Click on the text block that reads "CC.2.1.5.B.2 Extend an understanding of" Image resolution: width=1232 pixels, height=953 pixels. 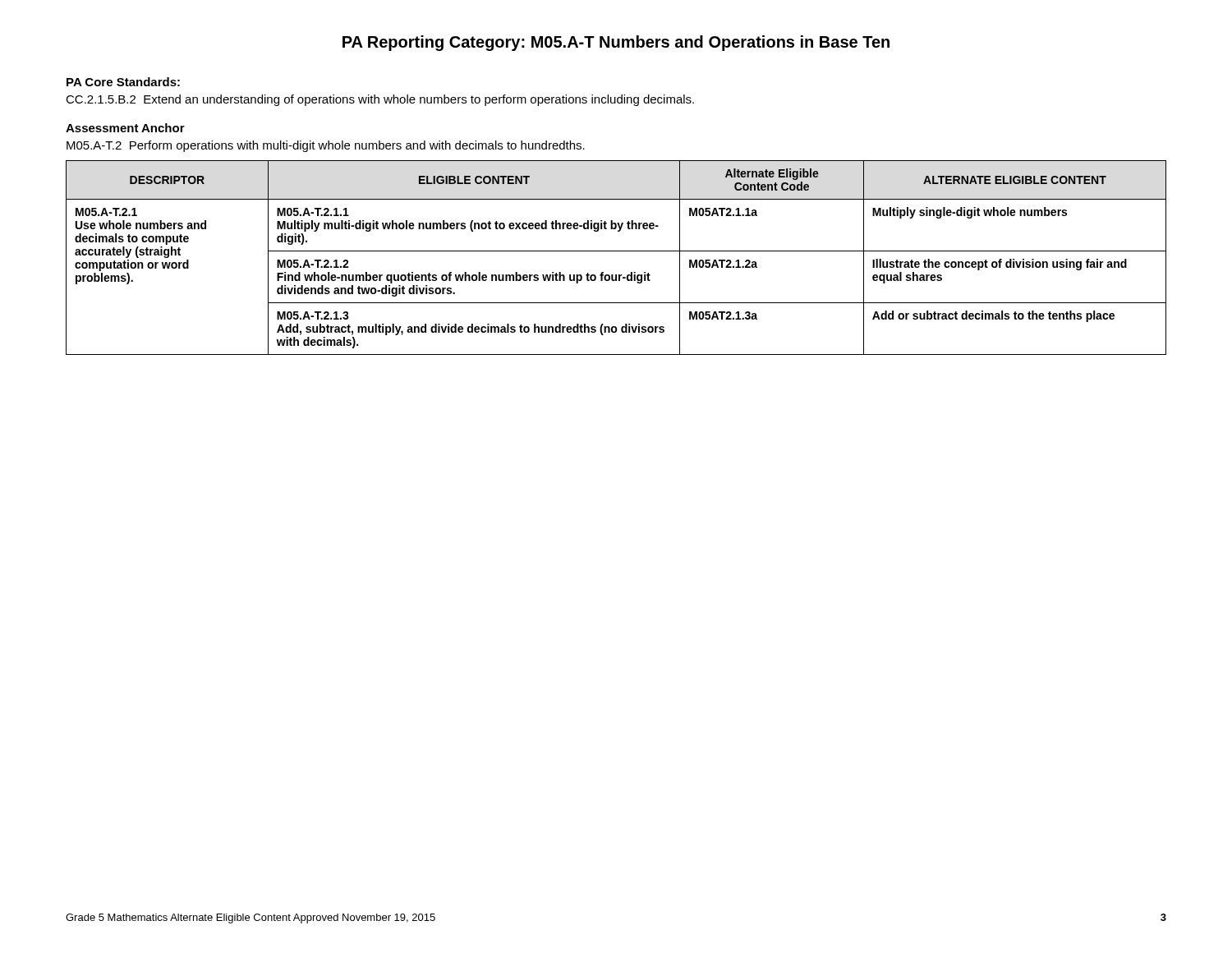[x=380, y=99]
